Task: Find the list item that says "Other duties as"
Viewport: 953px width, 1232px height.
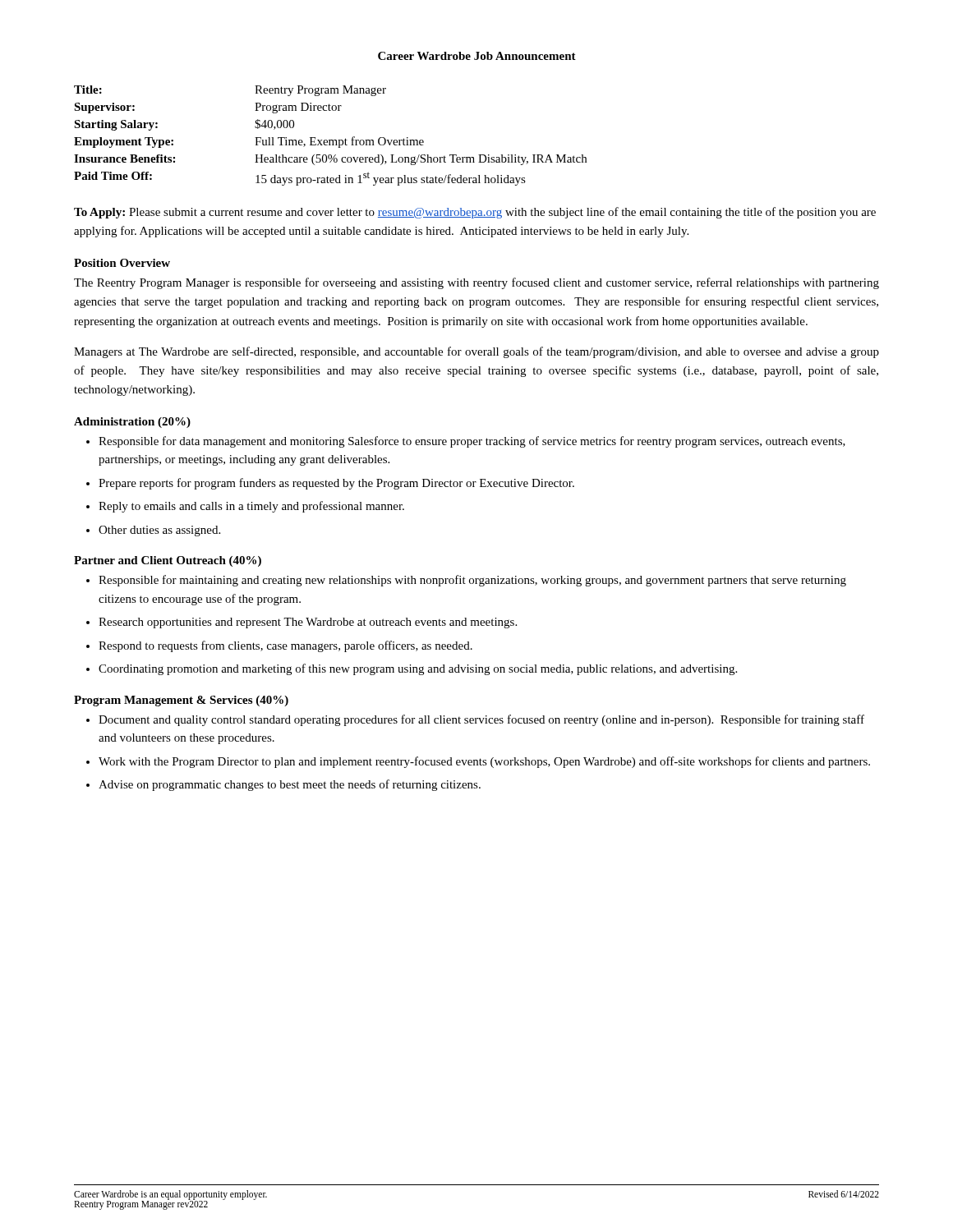Action: coord(153,531)
